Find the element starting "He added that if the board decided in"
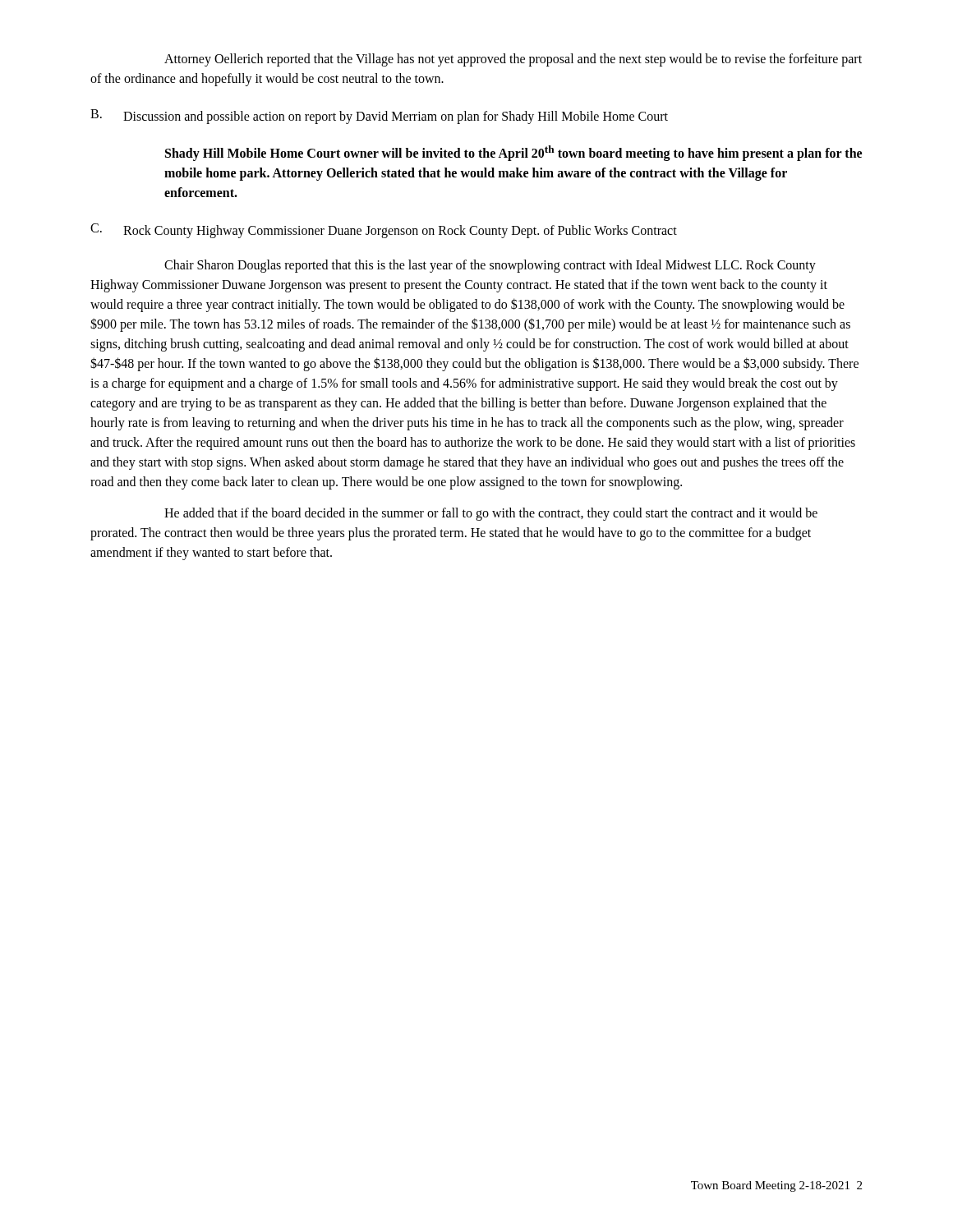 tap(476, 533)
